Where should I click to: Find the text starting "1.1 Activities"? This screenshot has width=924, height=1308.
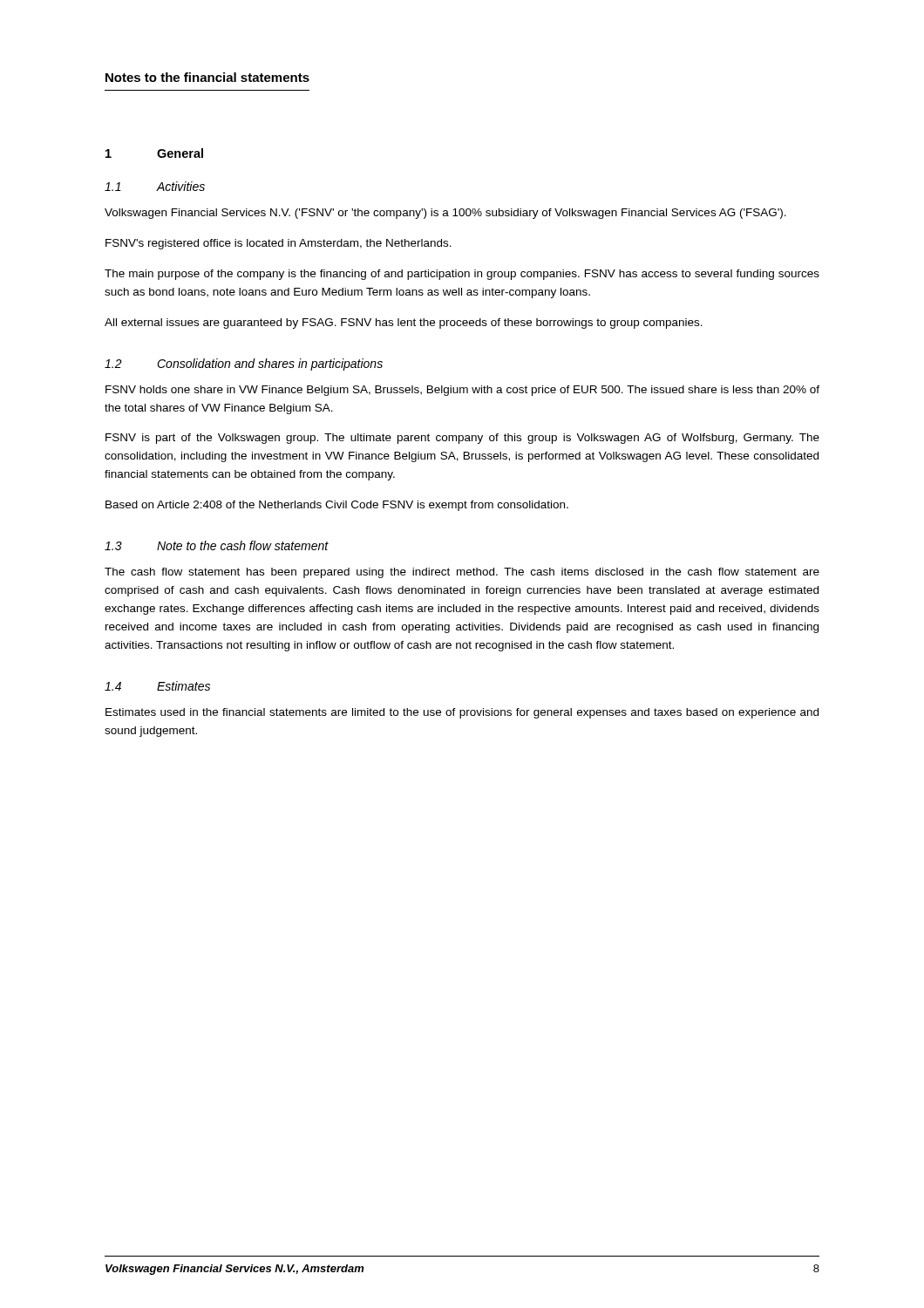pyautogui.click(x=155, y=187)
